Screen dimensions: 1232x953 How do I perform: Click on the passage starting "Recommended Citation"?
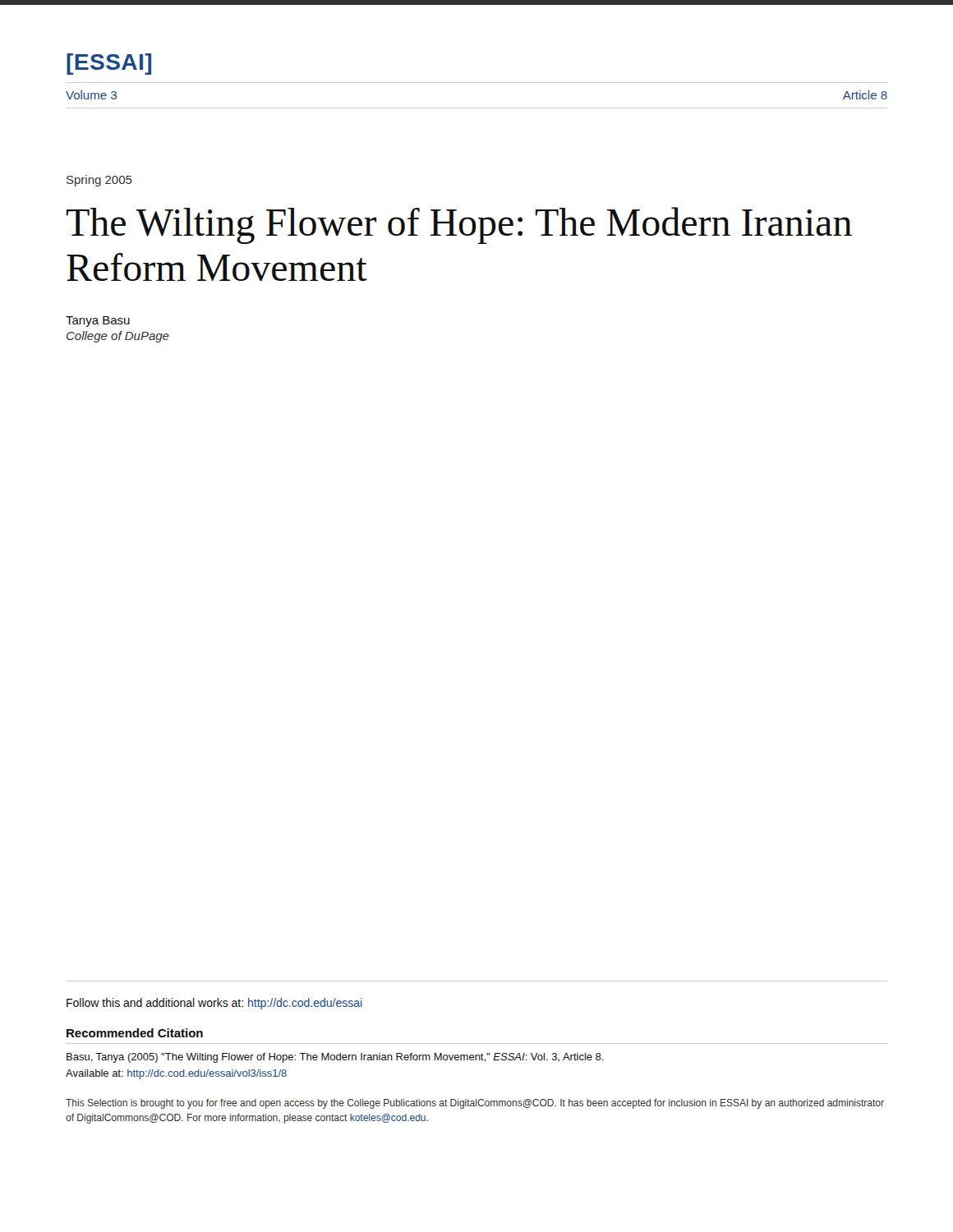click(476, 1035)
